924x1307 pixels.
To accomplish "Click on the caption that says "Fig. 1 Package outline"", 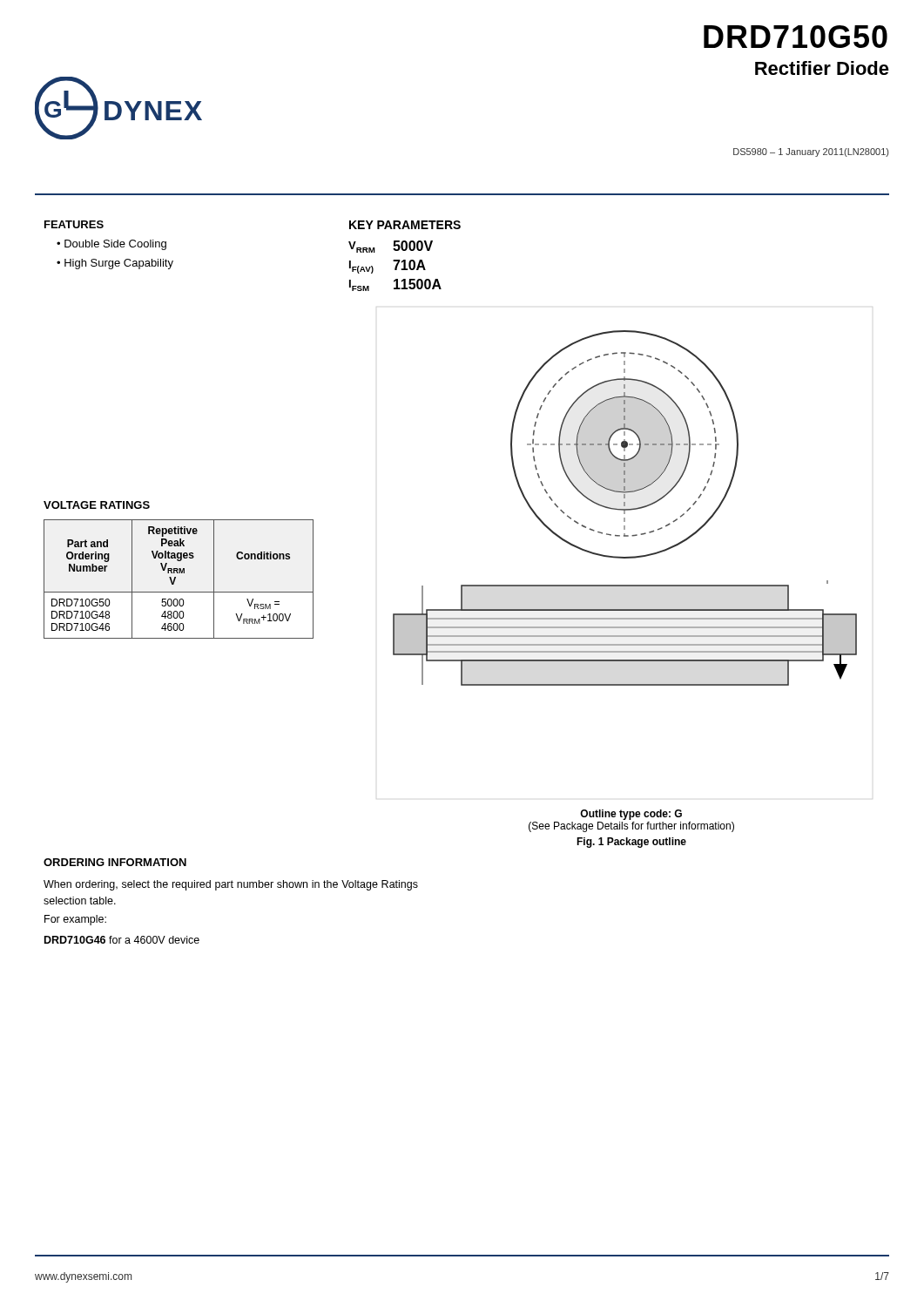I will 631,842.
